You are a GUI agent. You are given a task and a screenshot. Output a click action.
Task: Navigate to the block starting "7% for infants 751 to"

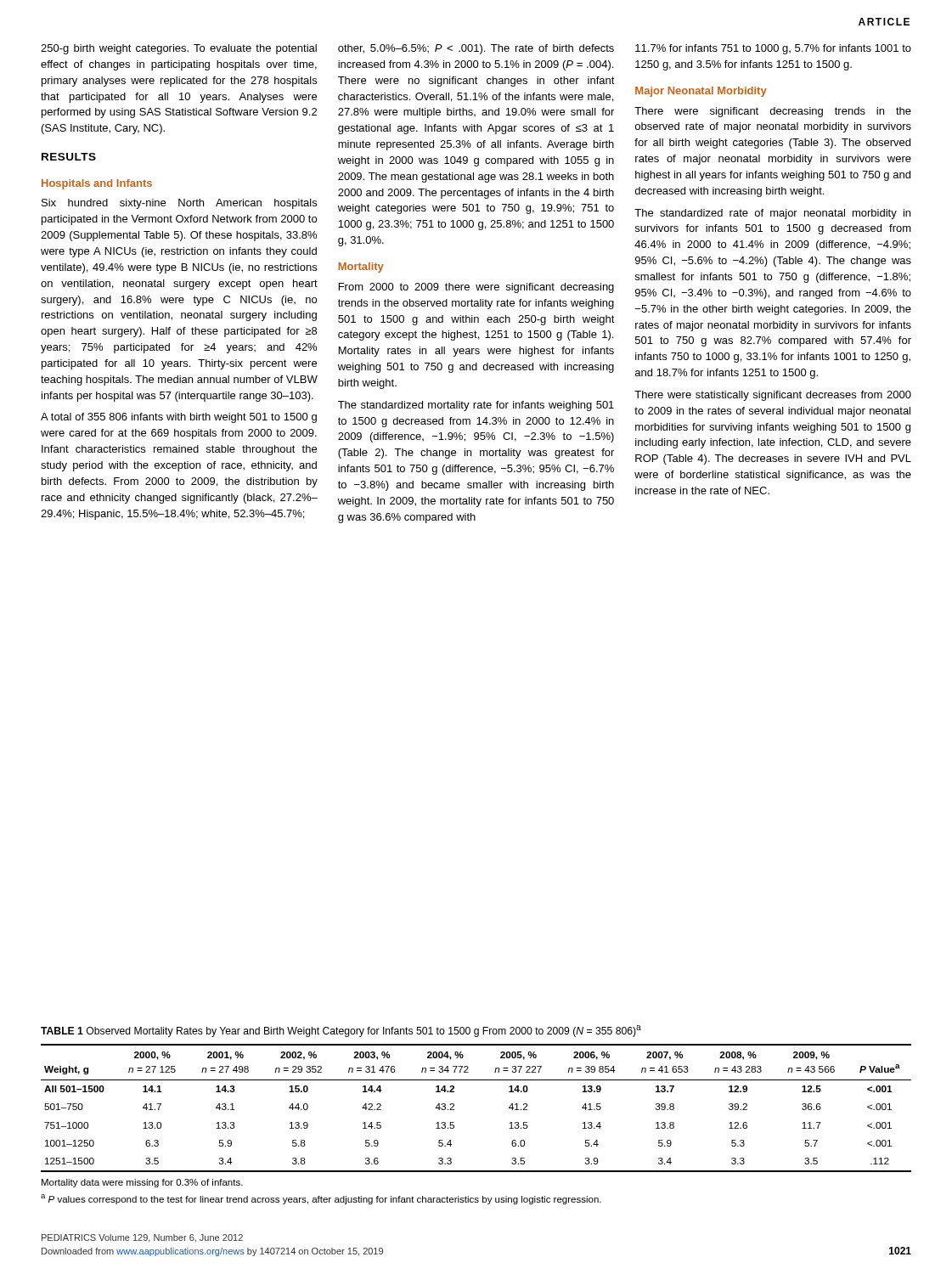click(773, 57)
